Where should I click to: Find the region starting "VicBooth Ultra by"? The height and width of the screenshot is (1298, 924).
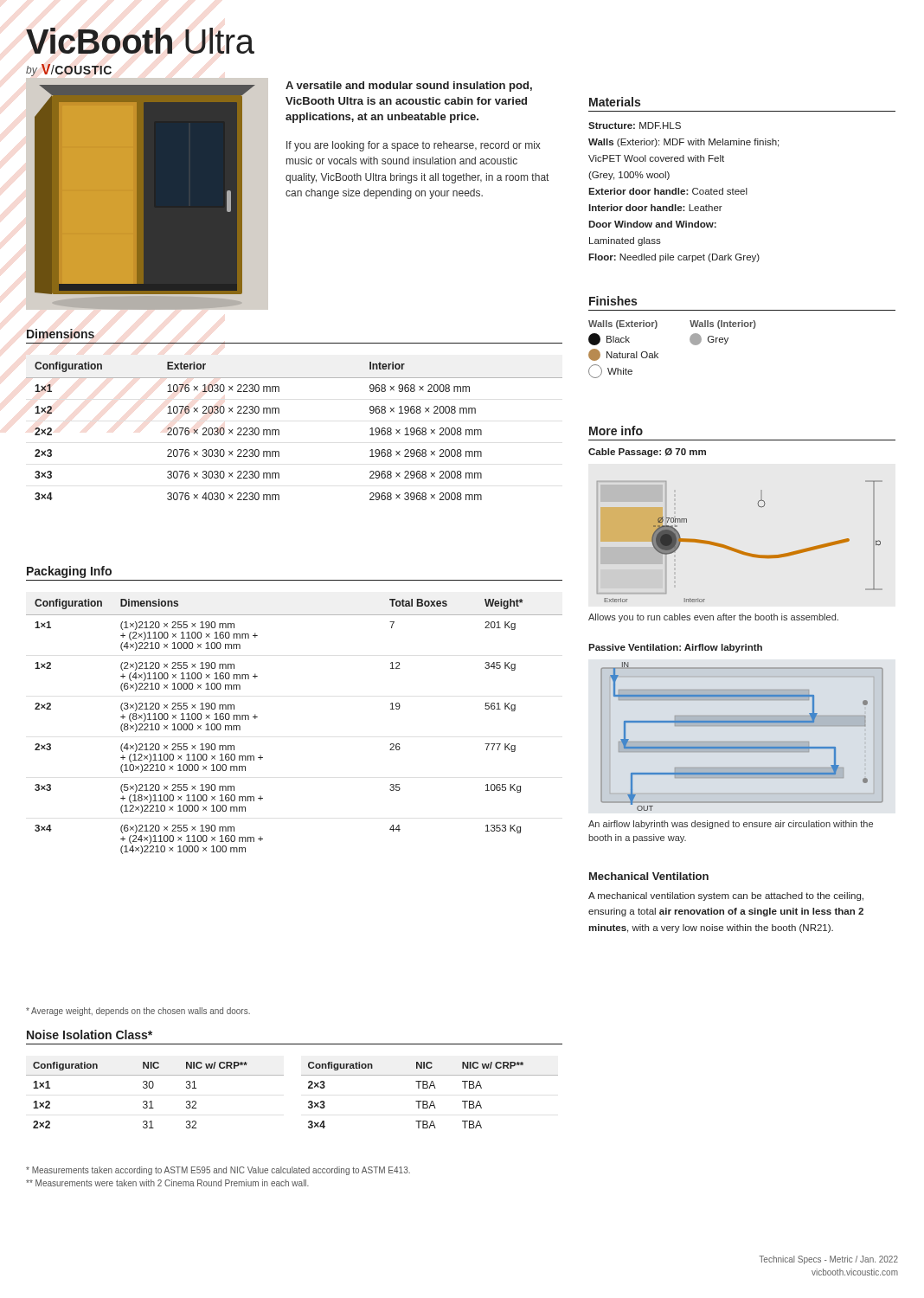(140, 51)
